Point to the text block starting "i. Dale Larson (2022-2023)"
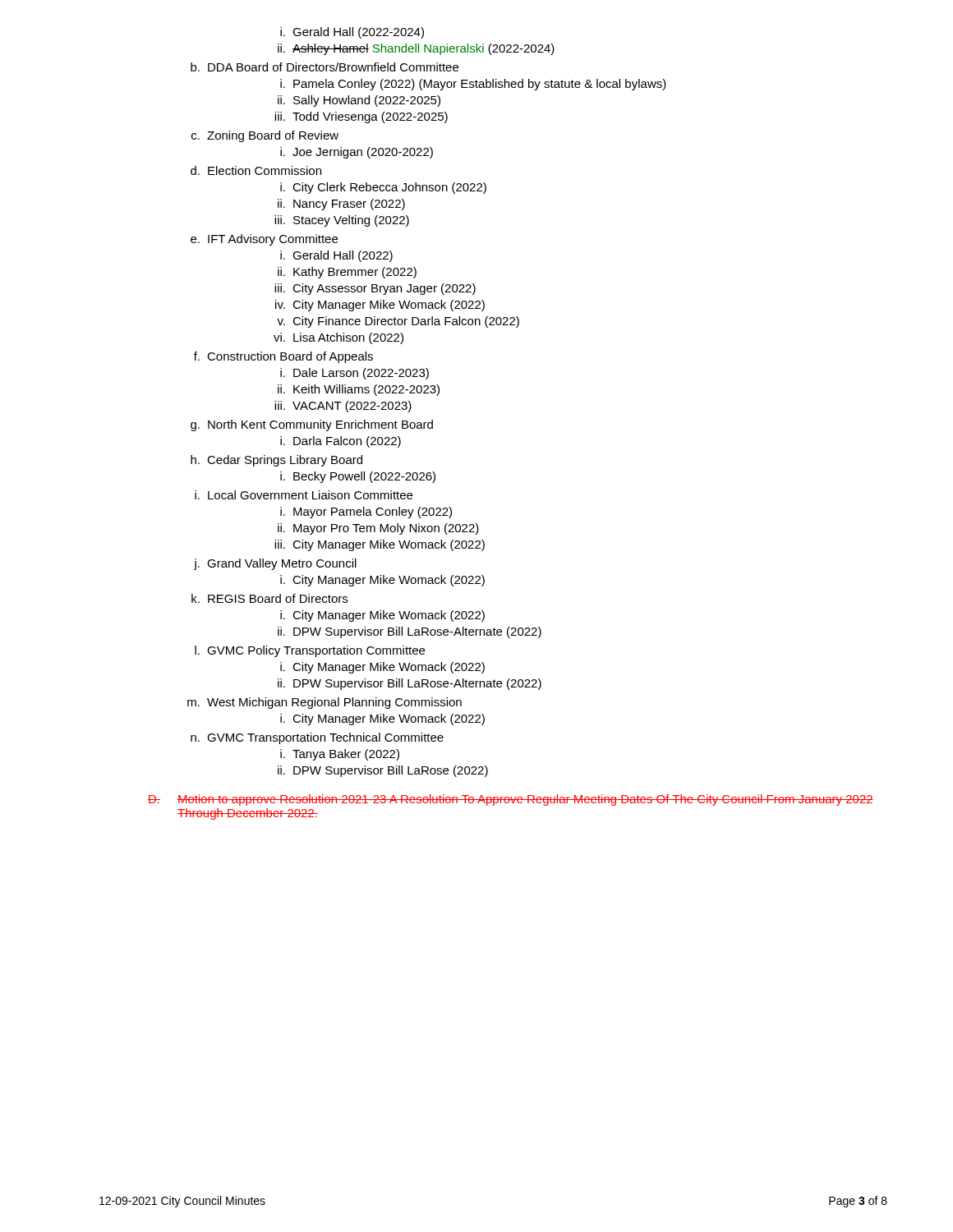This screenshot has width=953, height=1232. (346, 372)
